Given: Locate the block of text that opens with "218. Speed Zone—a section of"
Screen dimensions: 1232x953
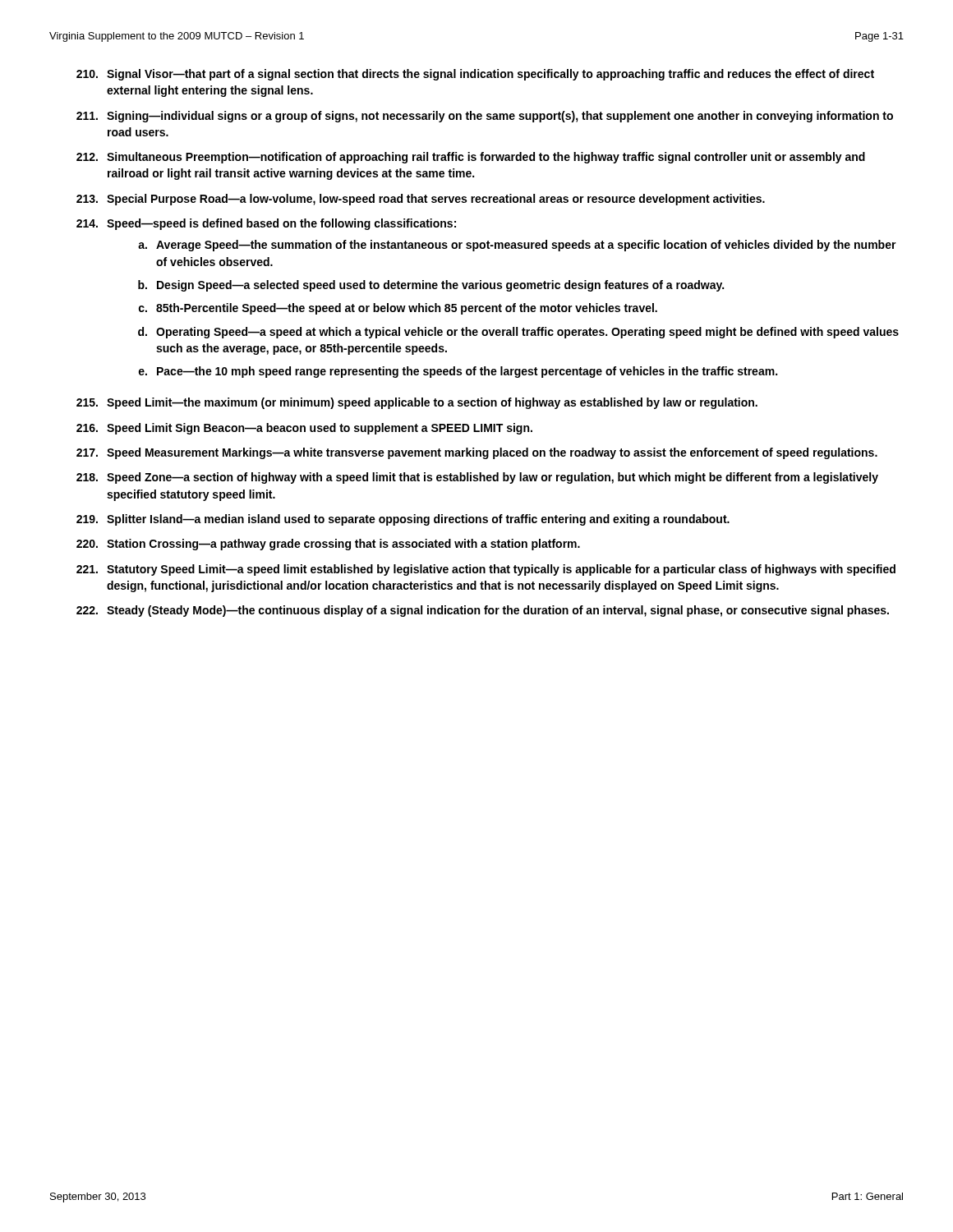Looking at the screenshot, I should click(x=476, y=486).
